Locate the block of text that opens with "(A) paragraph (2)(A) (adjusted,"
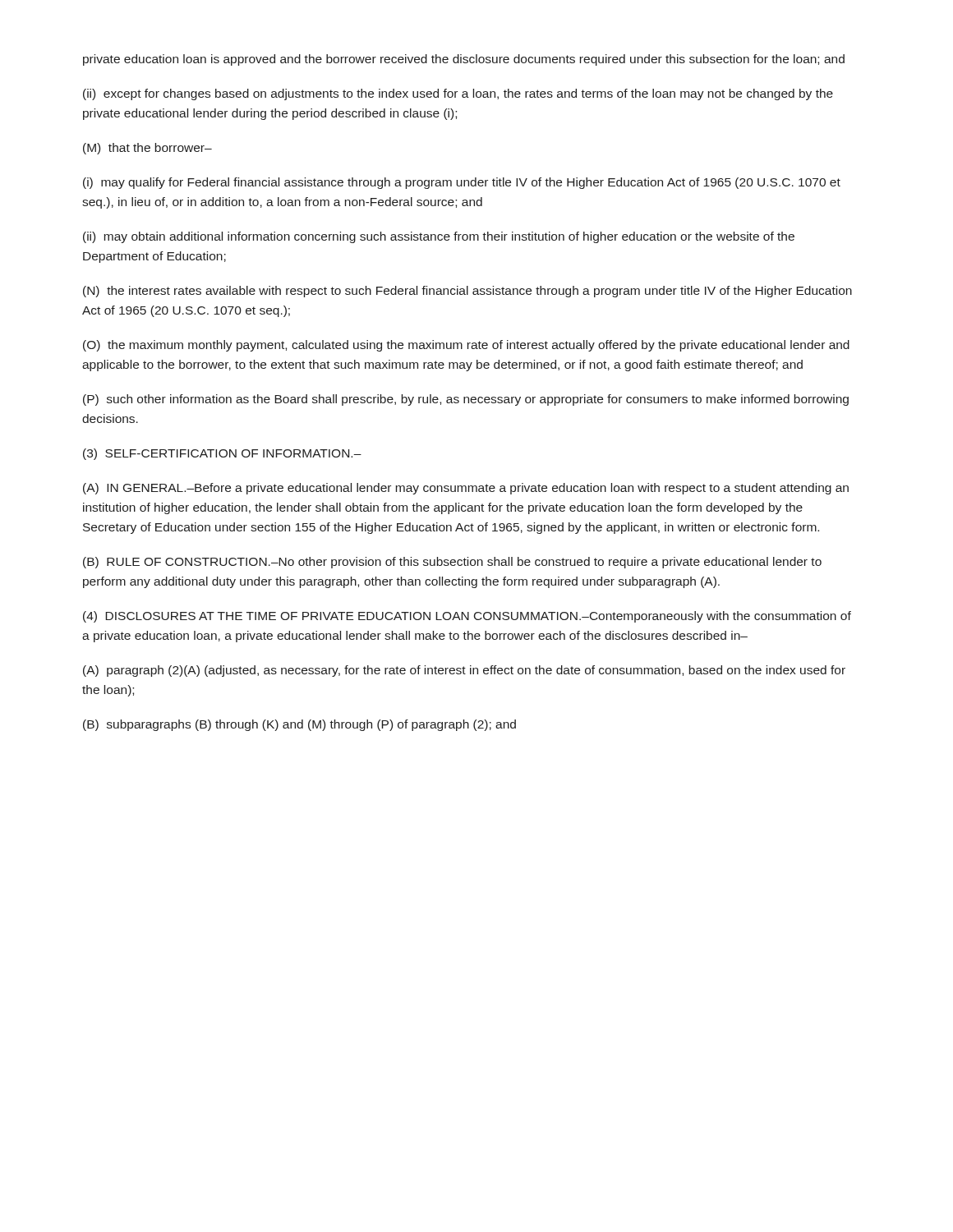This screenshot has width=953, height=1232. 464,680
